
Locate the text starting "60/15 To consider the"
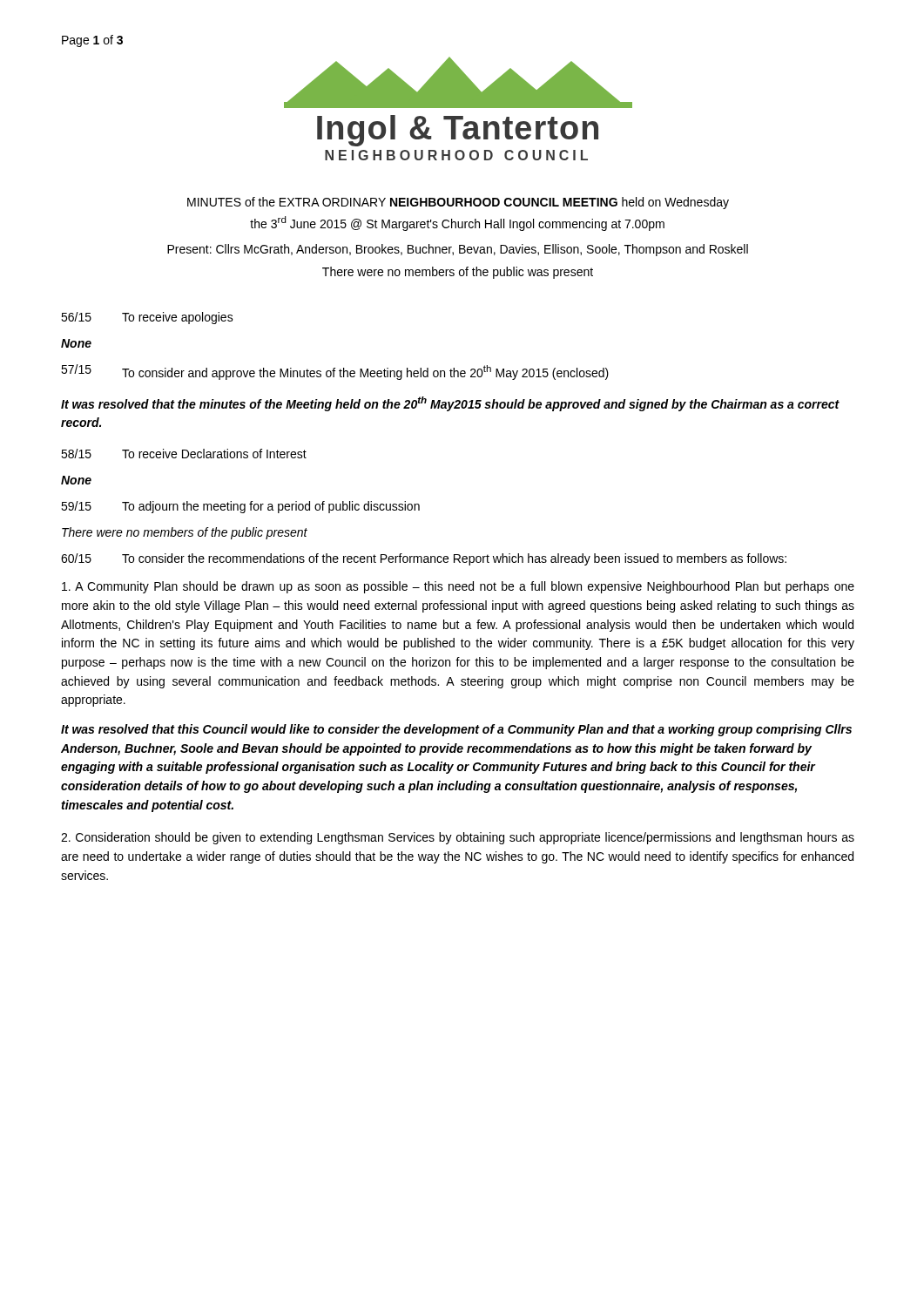click(x=458, y=559)
